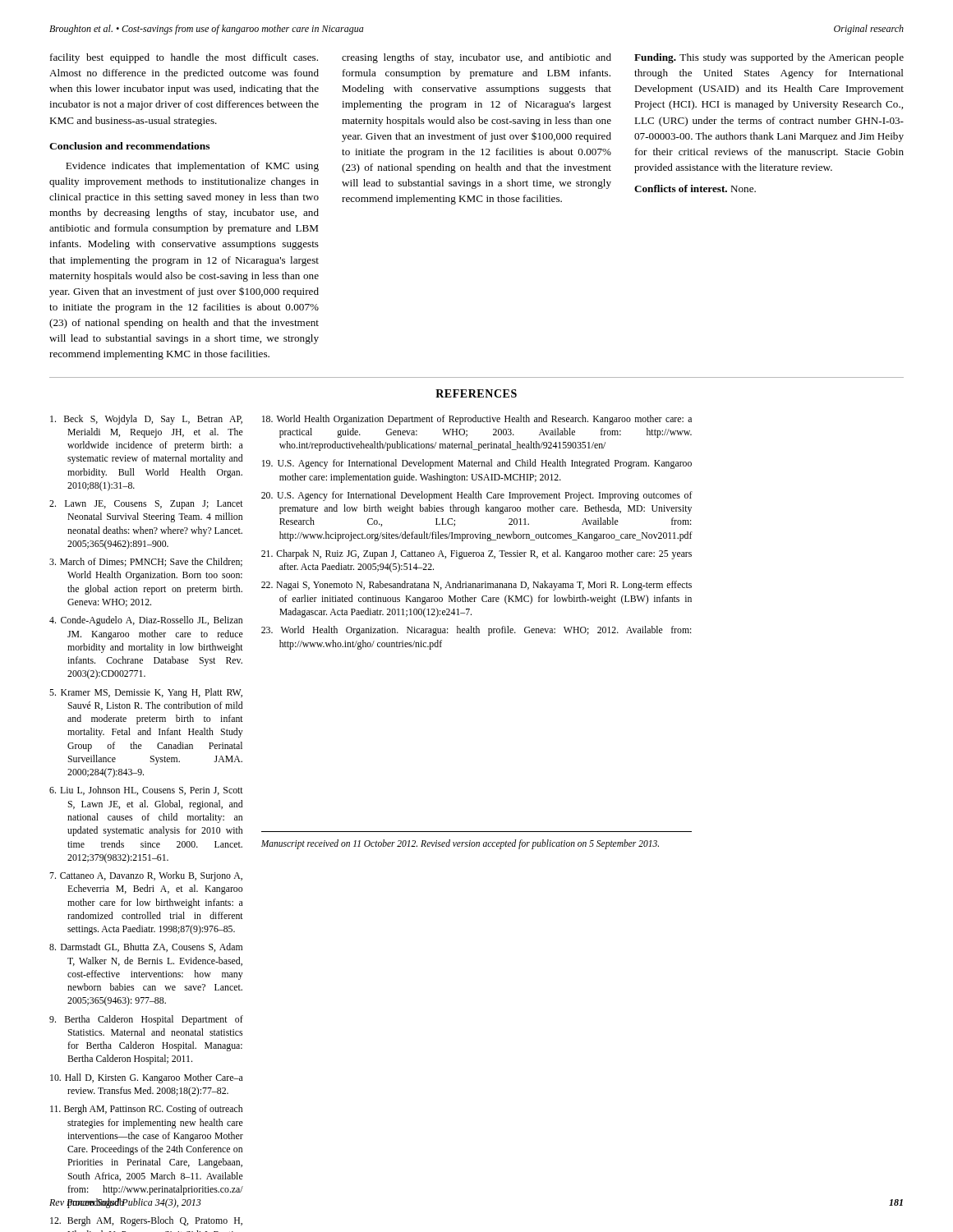Locate the region starting "Beck S, Wojdyla D, Say L, Betran AP,"
This screenshot has width=953, height=1232.
tap(146, 452)
